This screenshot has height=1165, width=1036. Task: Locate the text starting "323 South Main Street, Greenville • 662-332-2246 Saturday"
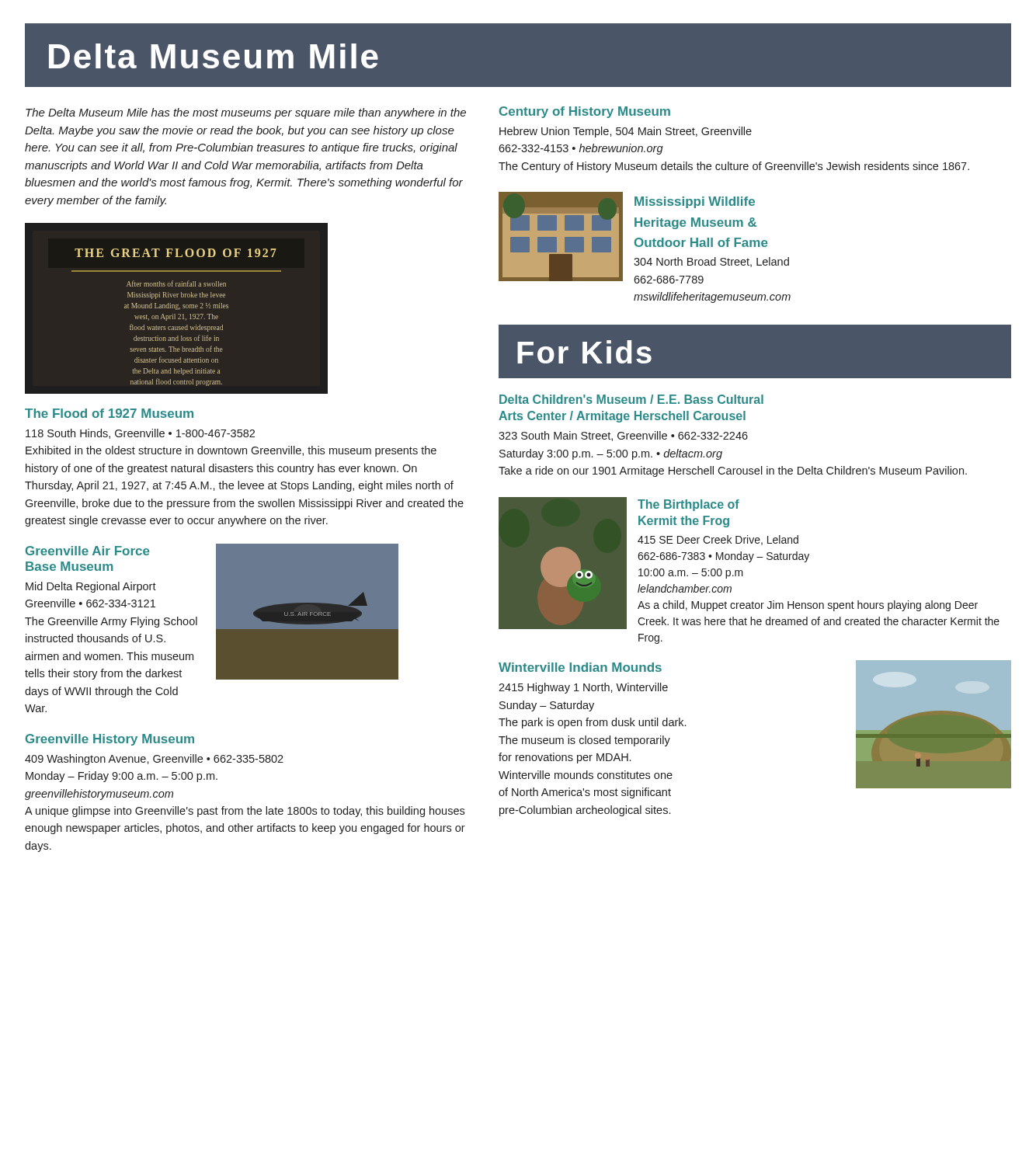point(733,454)
